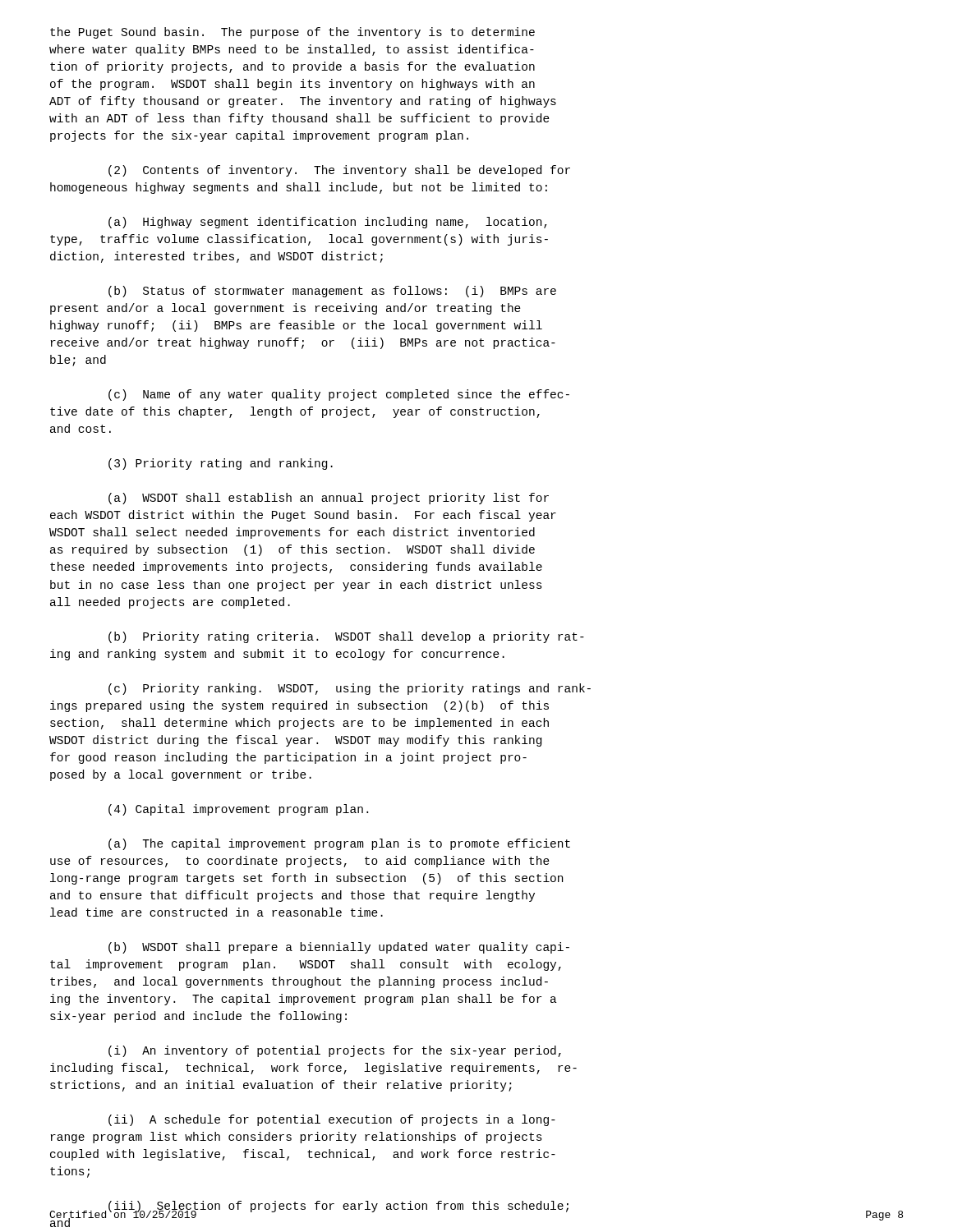
Task: Point to the block beginning "the Puget Sound basin. The purpose of"
Action: tap(321, 629)
